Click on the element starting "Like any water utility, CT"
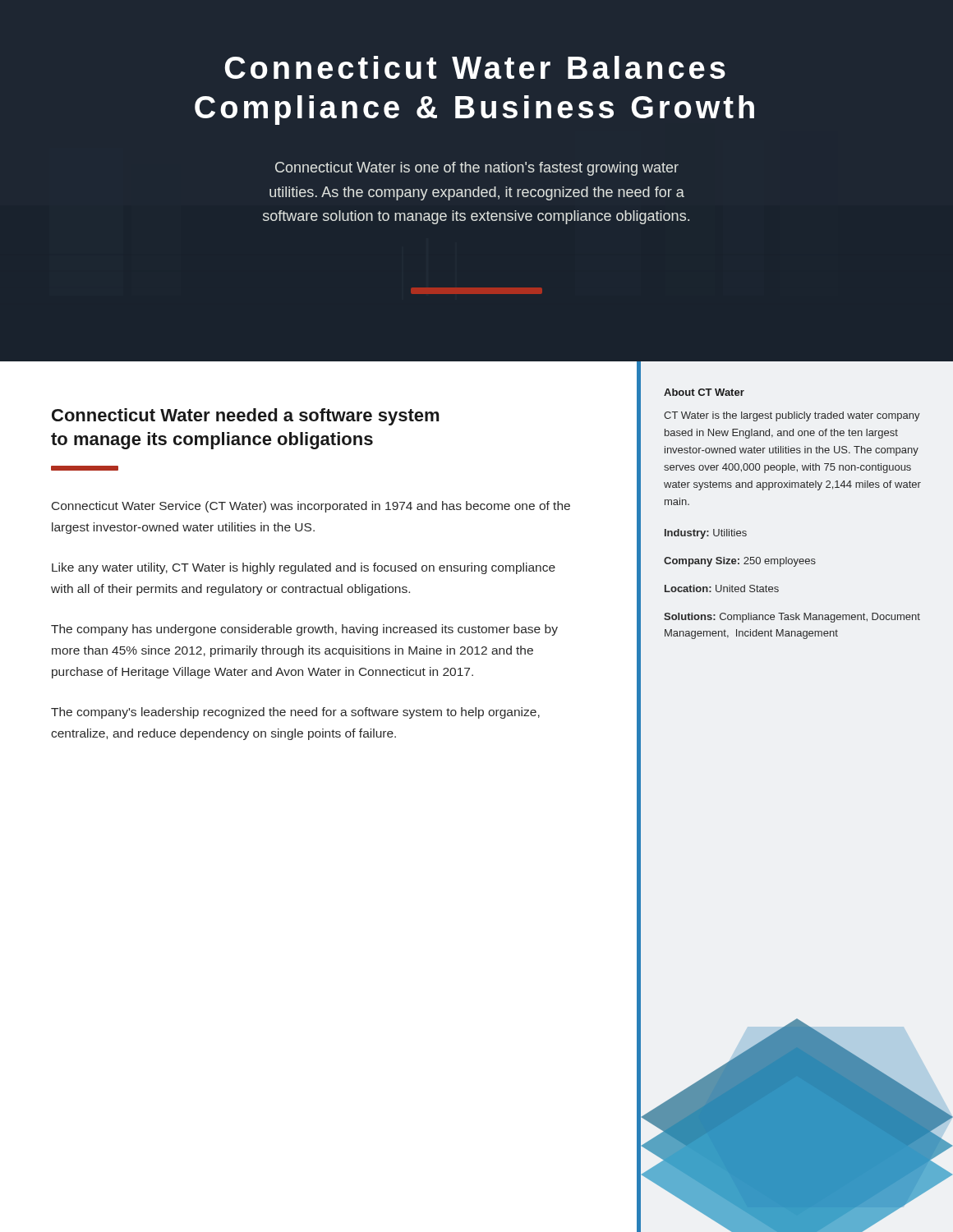 tap(303, 578)
